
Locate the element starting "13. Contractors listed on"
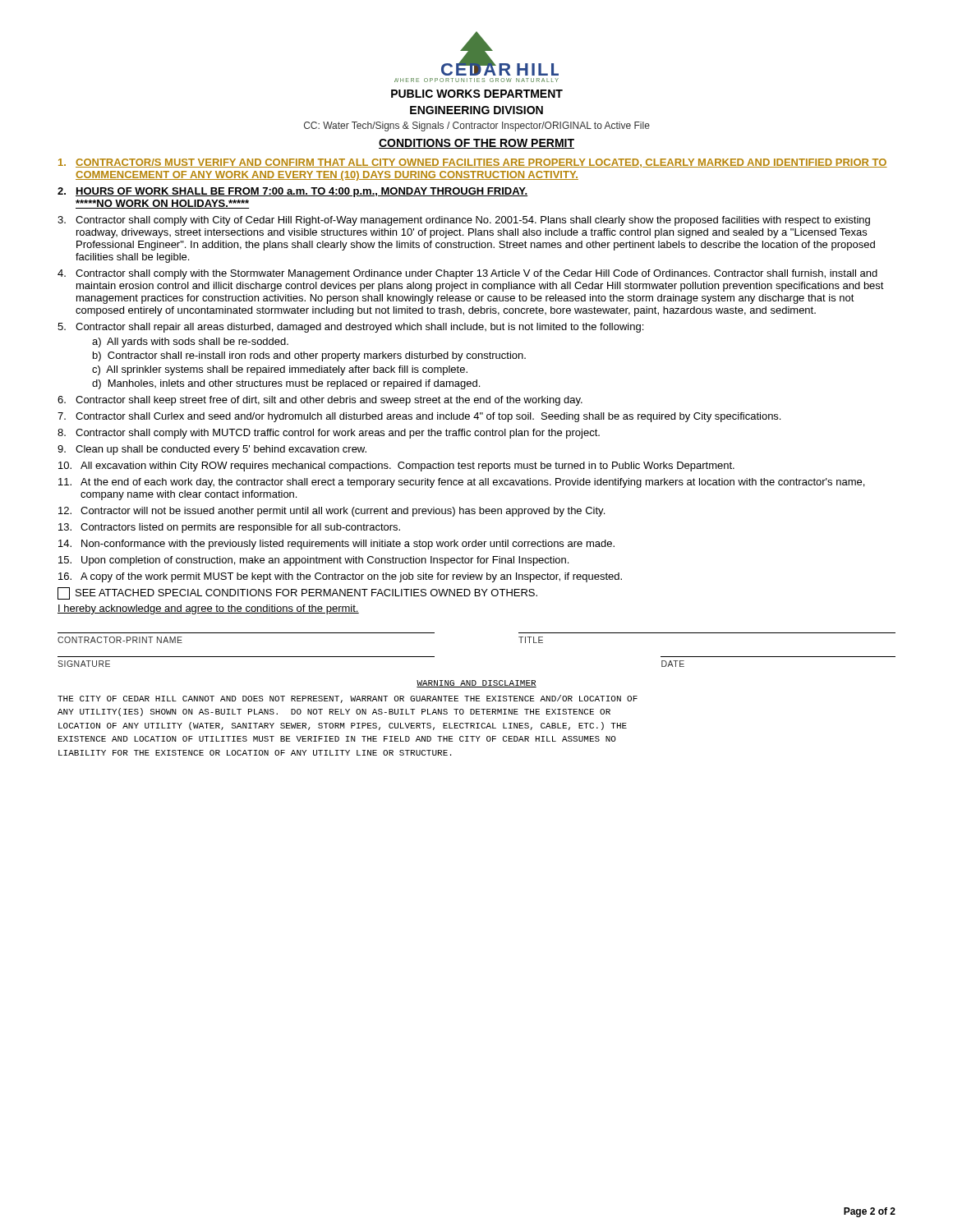229,527
